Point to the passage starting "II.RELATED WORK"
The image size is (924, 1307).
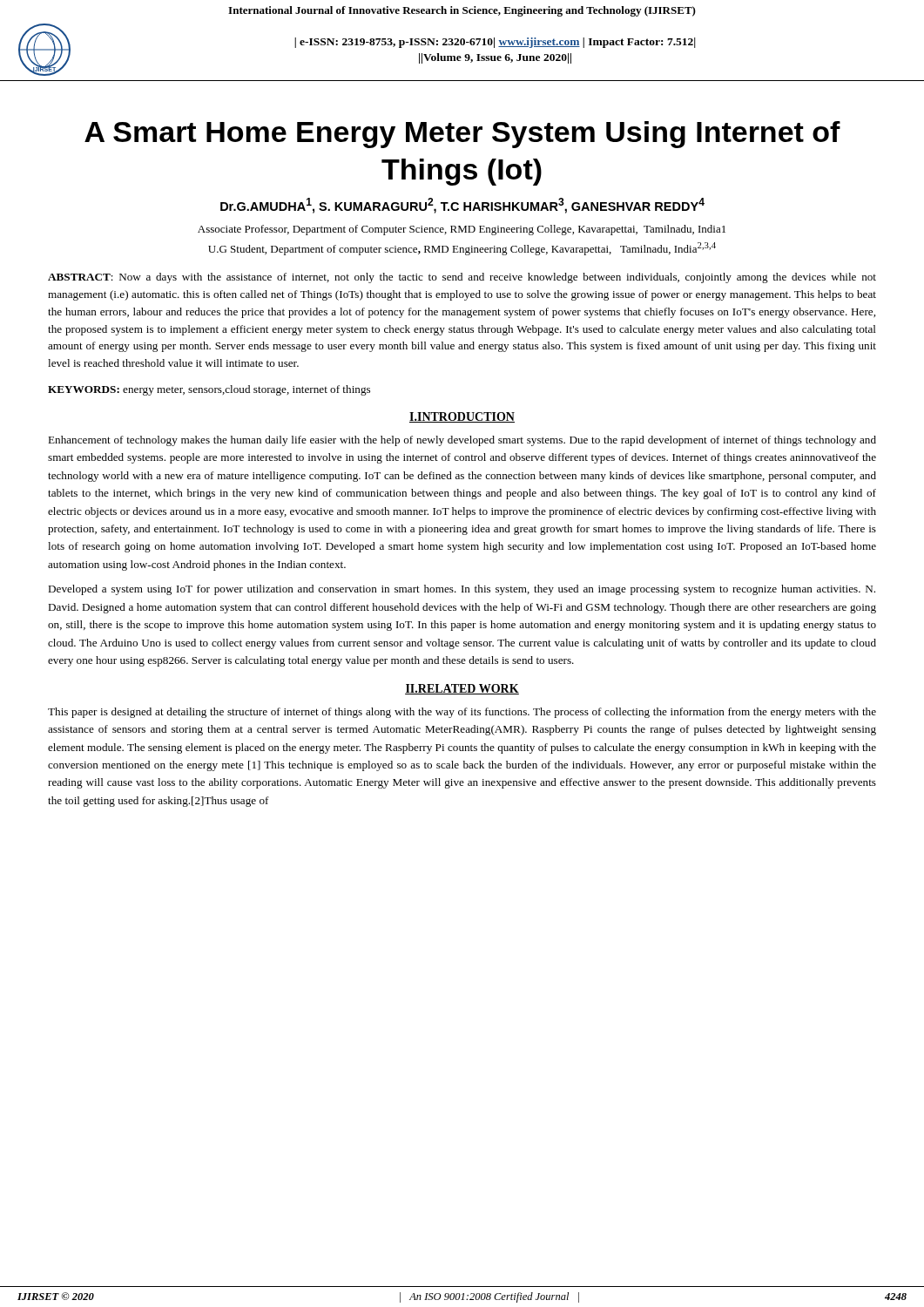(x=462, y=689)
